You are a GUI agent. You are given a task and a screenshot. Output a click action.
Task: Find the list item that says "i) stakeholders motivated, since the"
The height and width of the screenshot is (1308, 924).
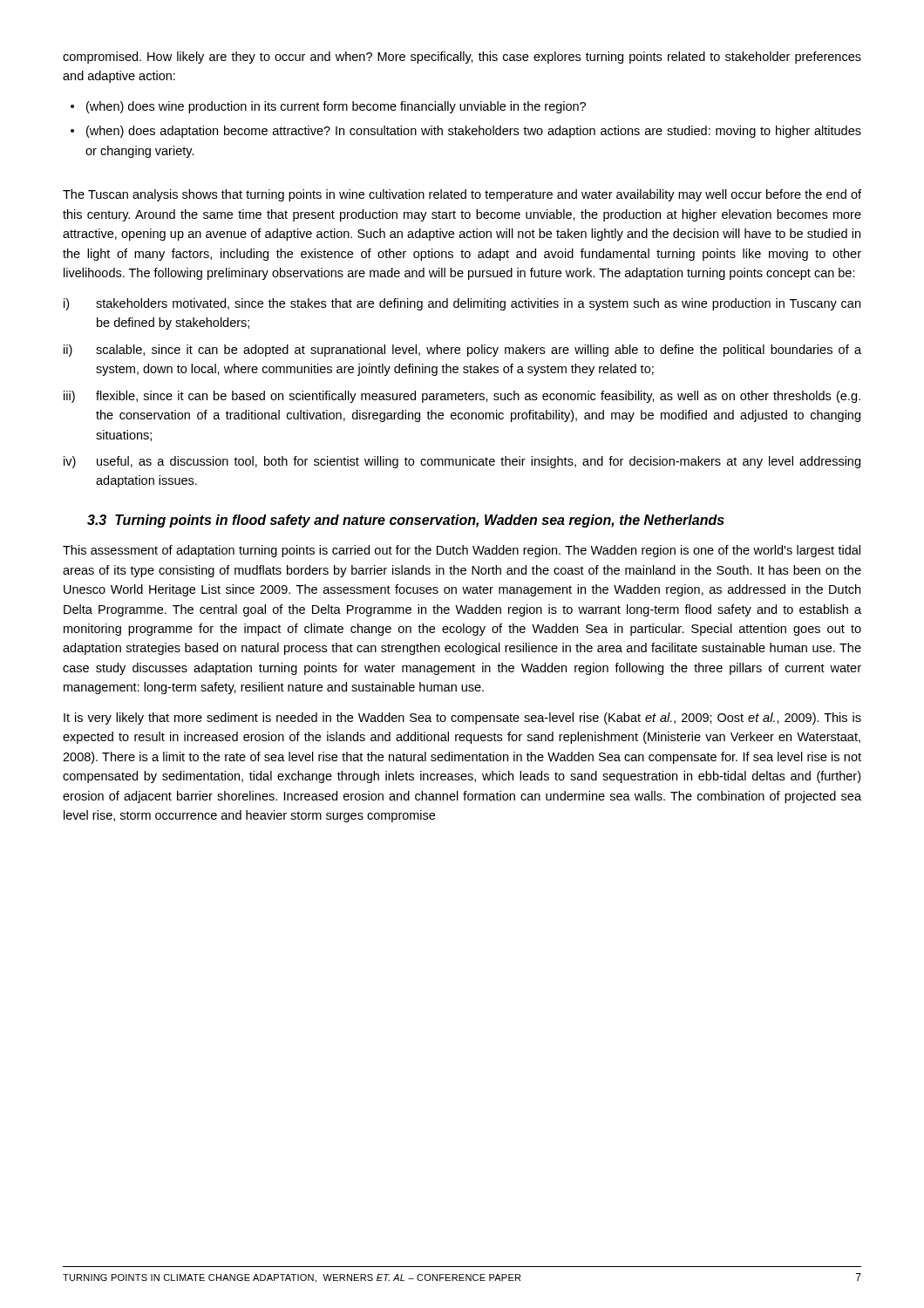point(462,313)
